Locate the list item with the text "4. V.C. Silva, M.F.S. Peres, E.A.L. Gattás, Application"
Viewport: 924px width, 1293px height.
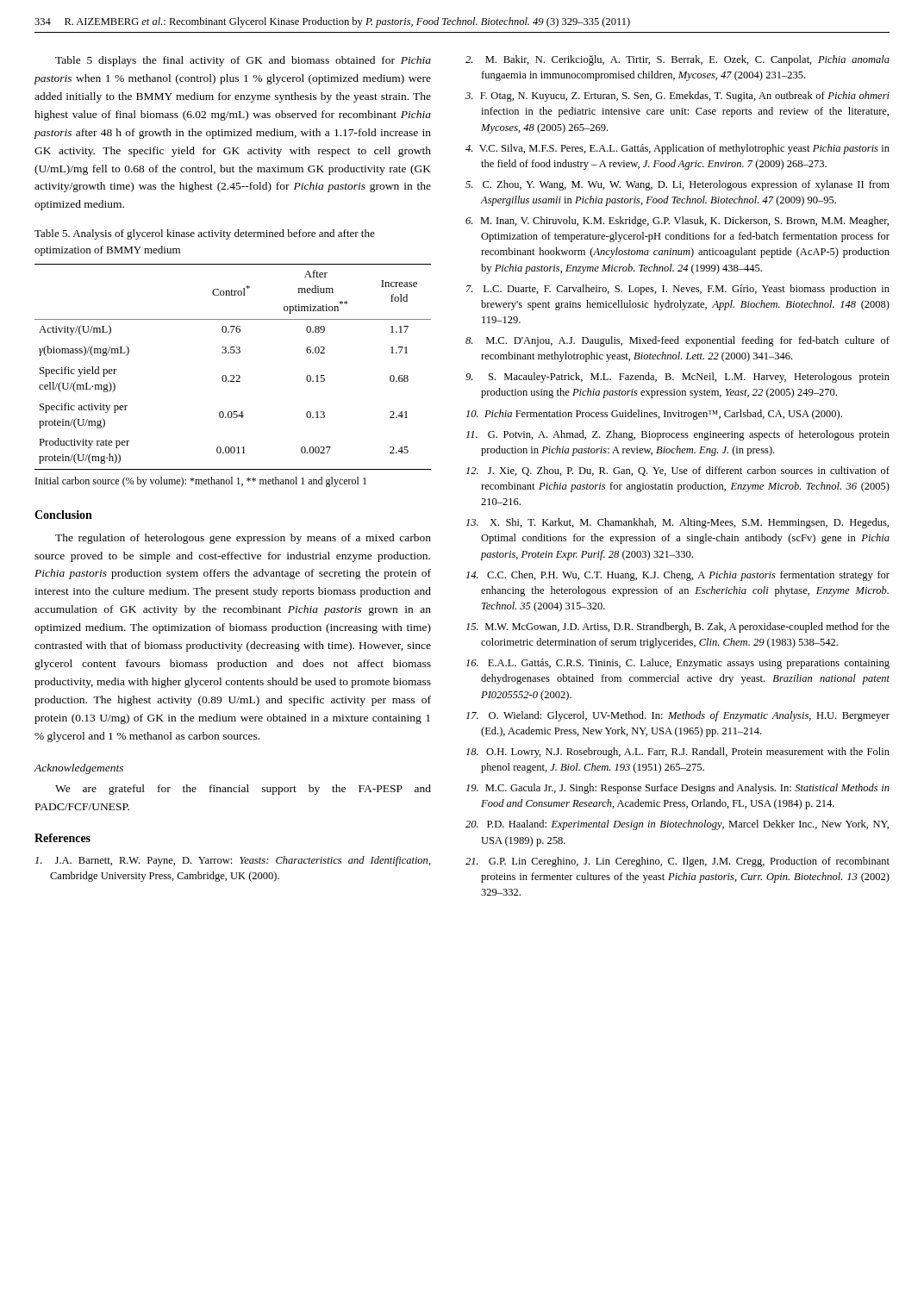[x=677, y=156]
